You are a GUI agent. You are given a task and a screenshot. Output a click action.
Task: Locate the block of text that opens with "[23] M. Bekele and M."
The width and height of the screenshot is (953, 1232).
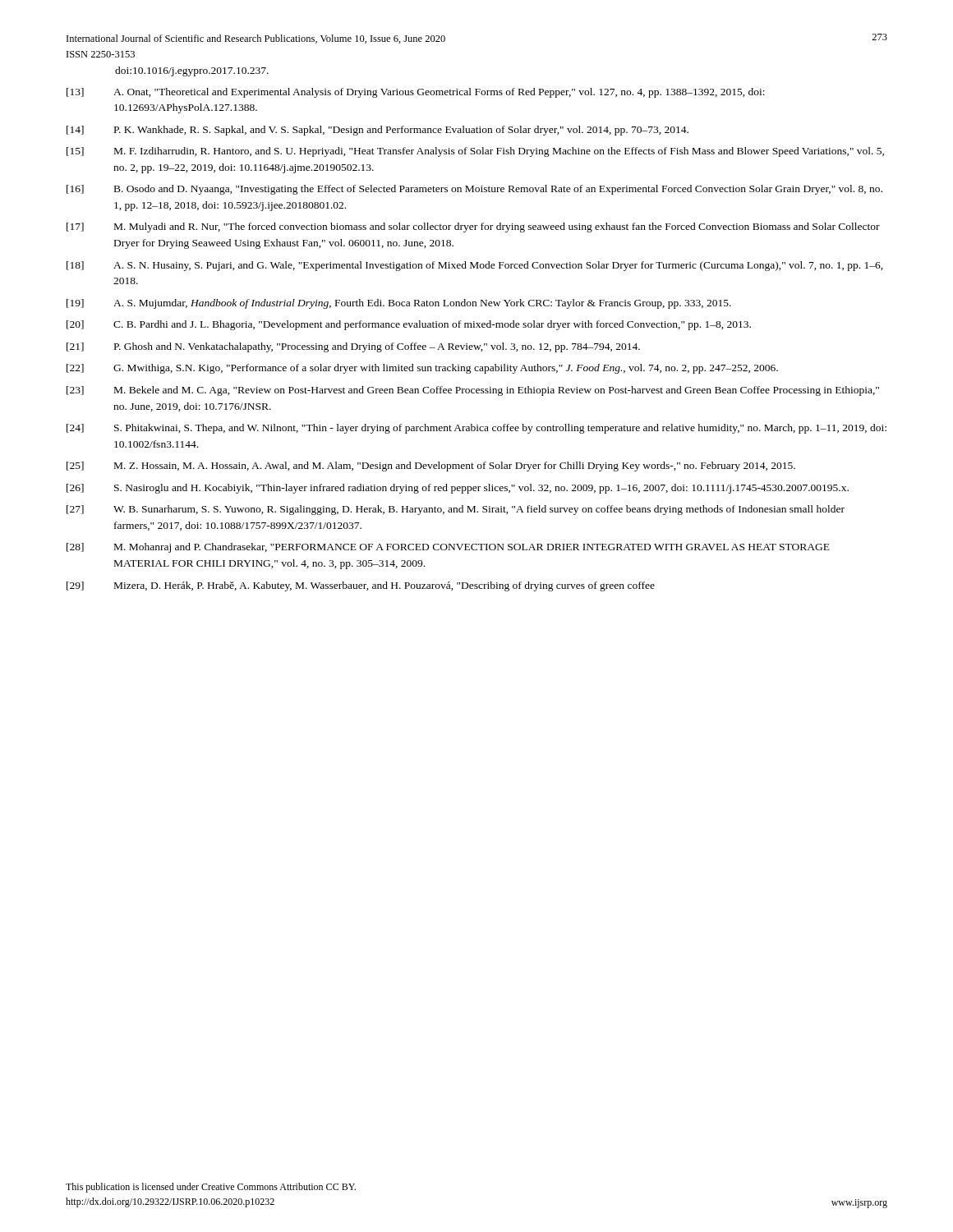click(x=476, y=398)
